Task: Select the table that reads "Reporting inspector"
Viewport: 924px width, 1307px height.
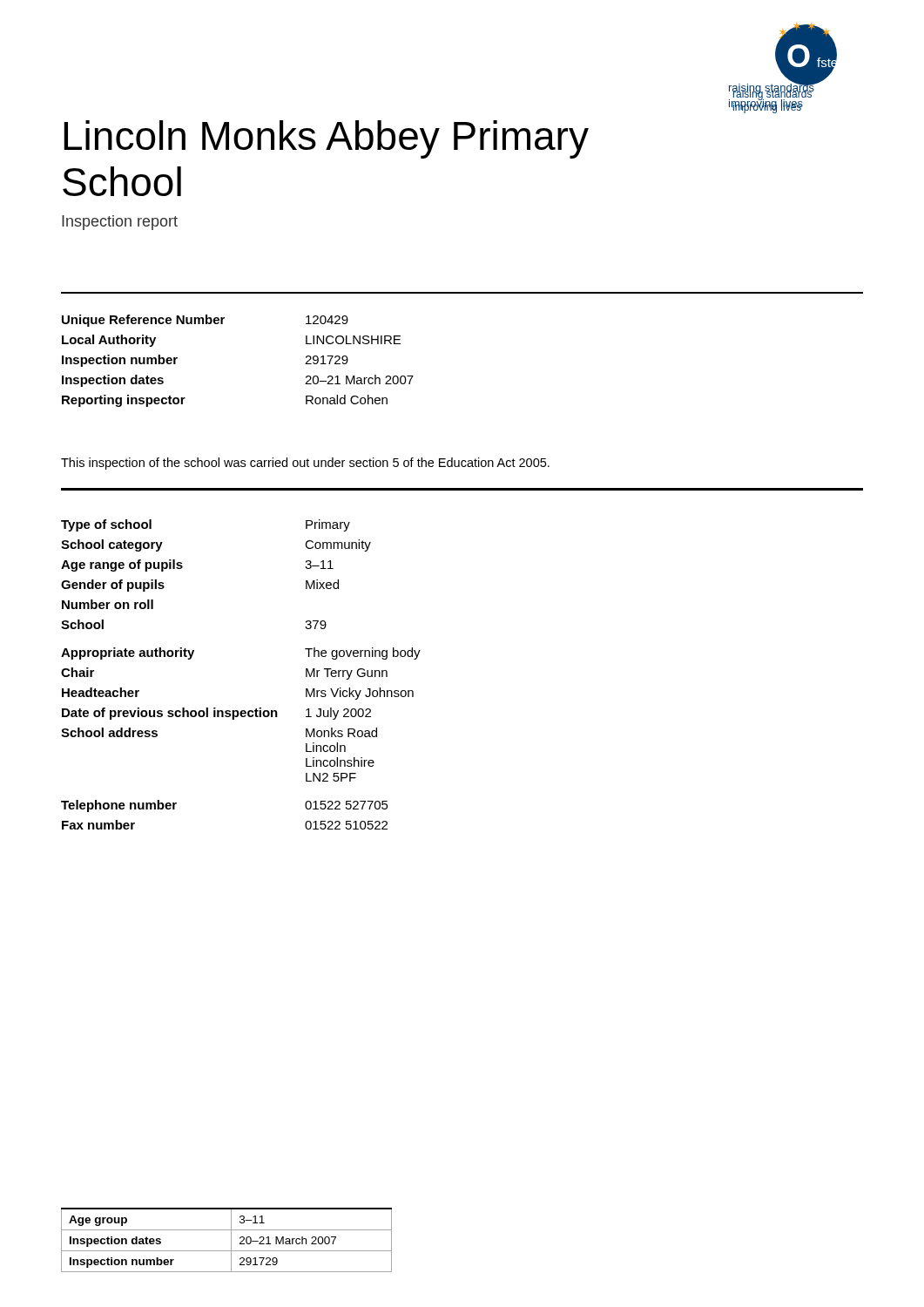Action: point(462,359)
